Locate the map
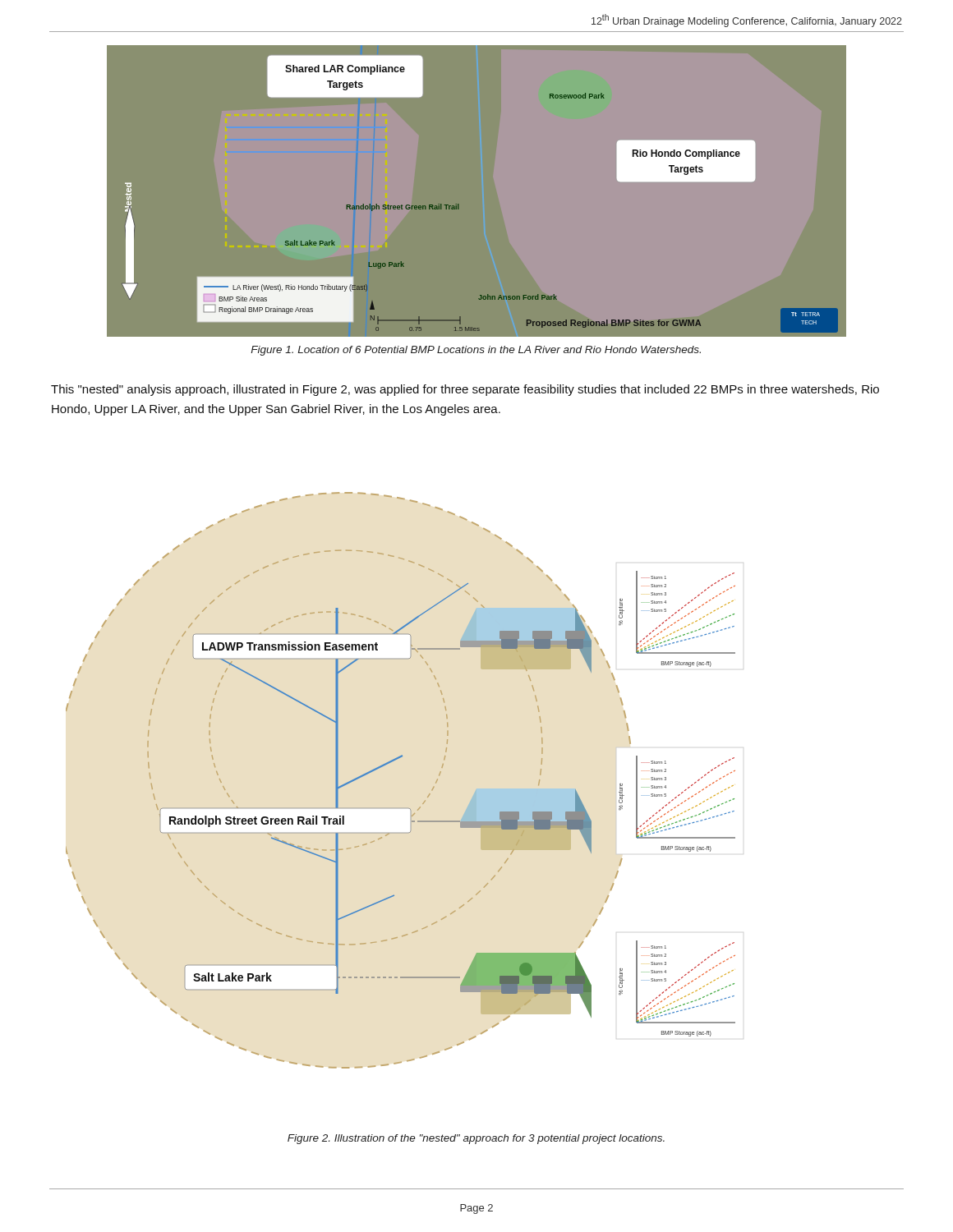The height and width of the screenshot is (1232, 953). click(x=476, y=191)
